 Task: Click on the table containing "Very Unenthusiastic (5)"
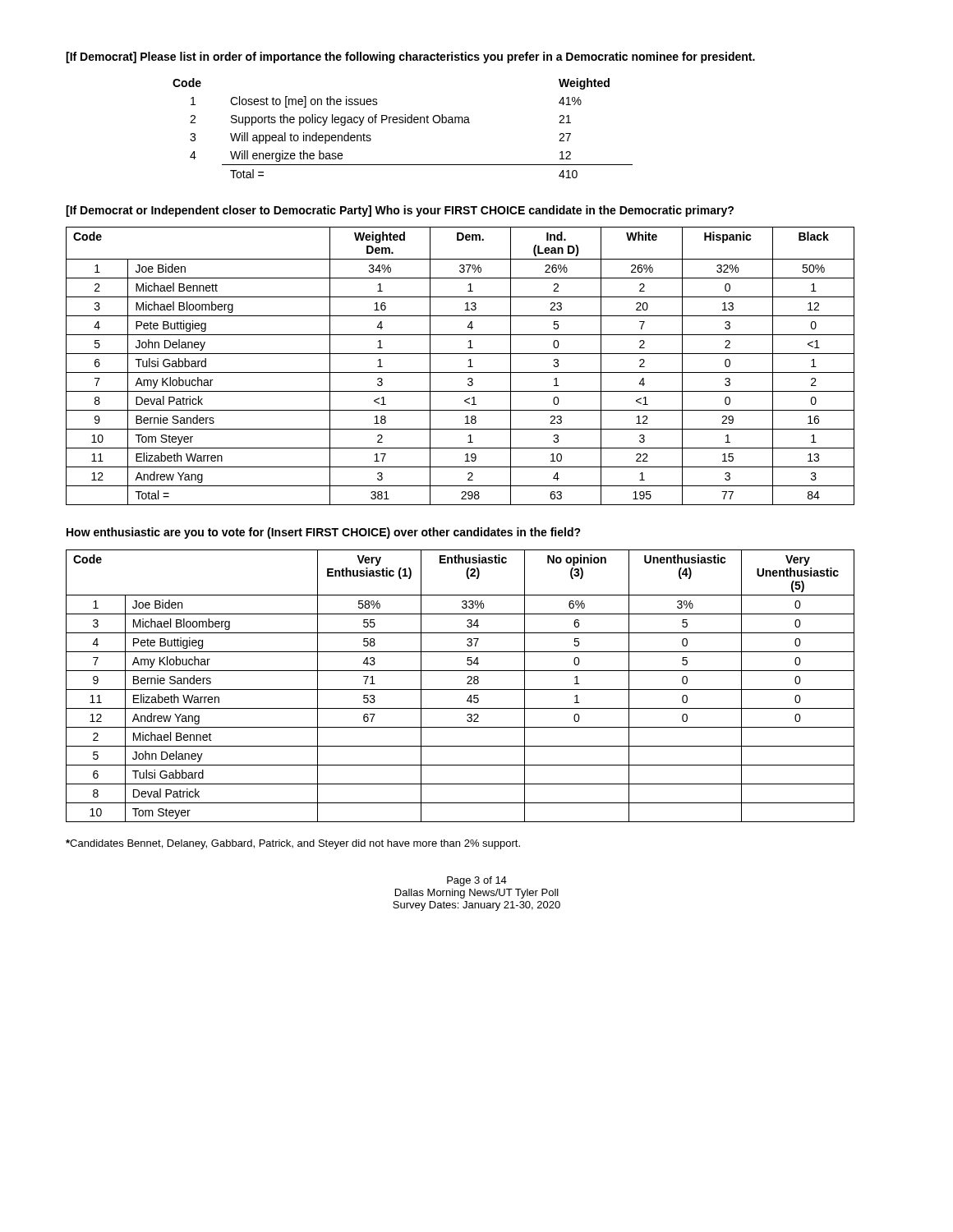point(476,686)
